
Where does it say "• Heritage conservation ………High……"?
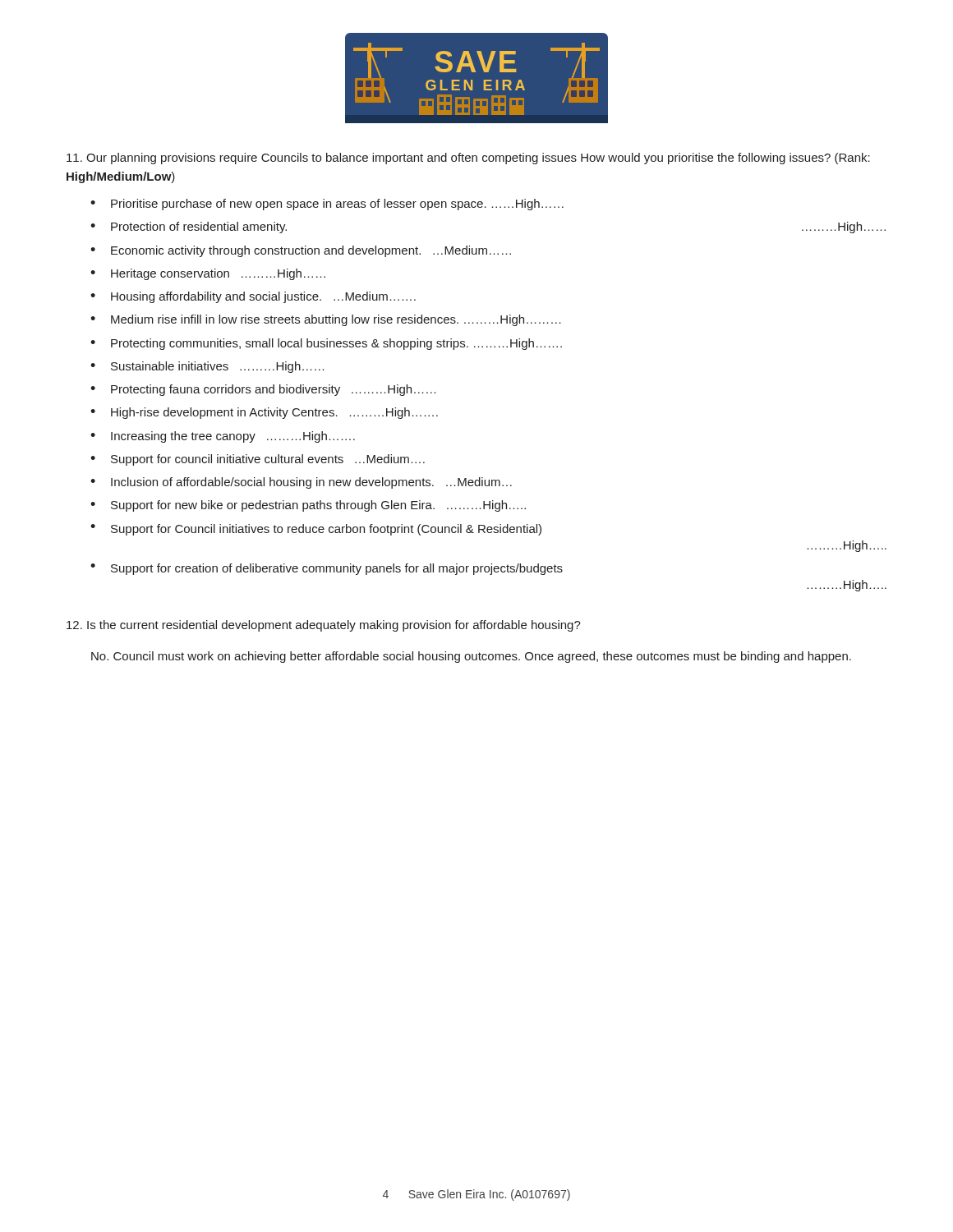pos(208,274)
